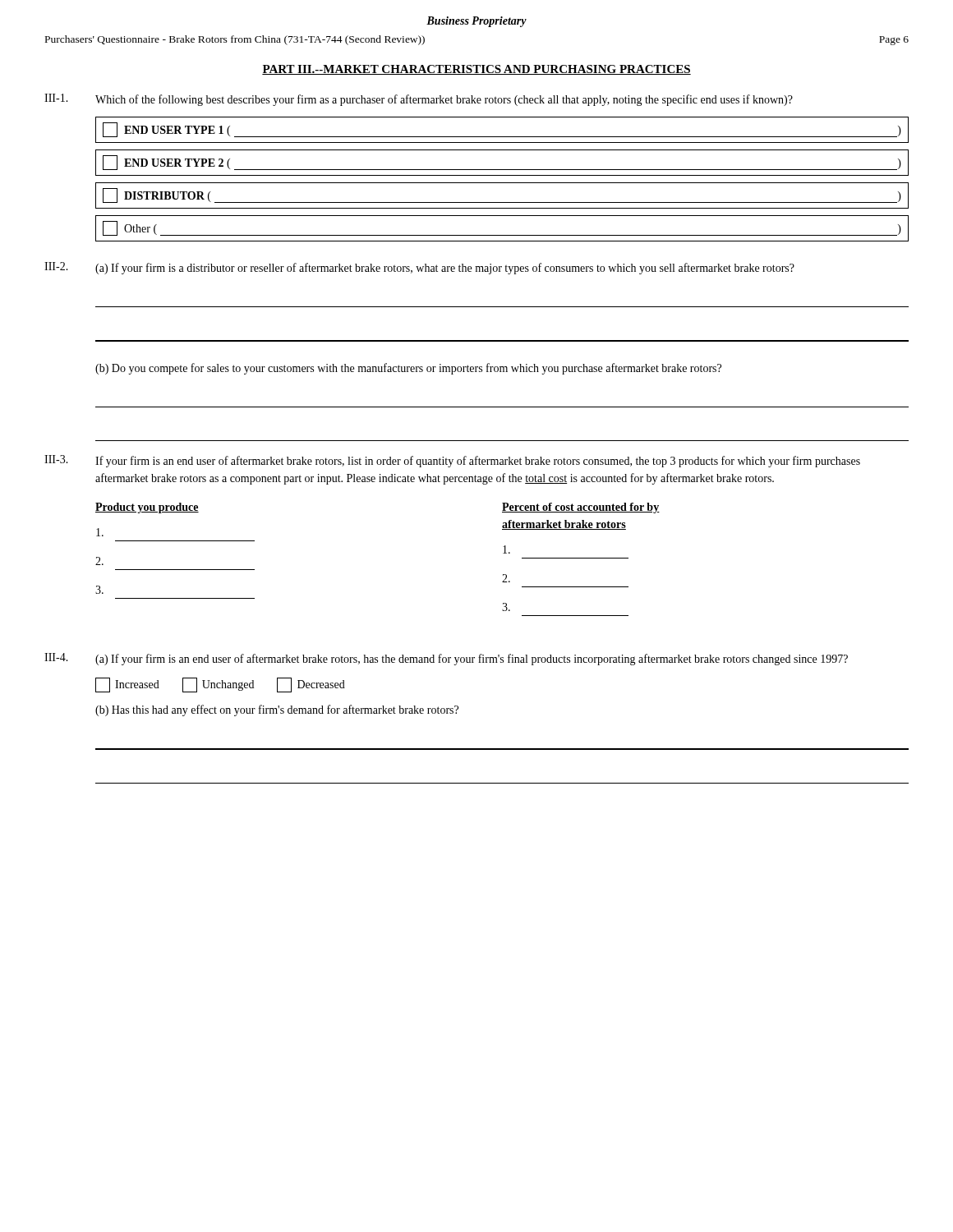This screenshot has height=1232, width=953.
Task: Navigate to the element starting "(b) Has this had any"
Action: click(277, 710)
